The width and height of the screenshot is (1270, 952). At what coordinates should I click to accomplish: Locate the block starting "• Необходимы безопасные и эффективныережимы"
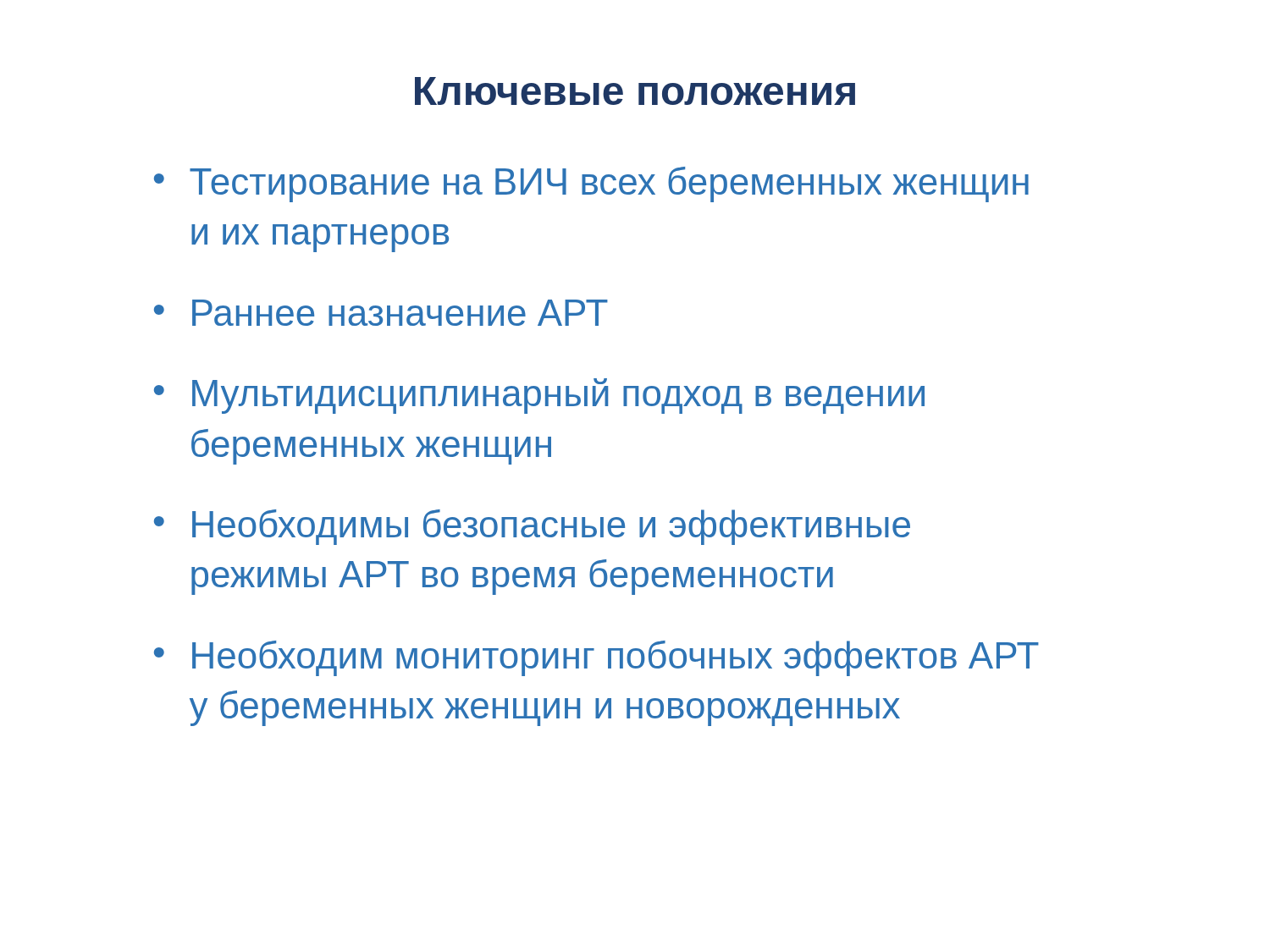click(532, 549)
